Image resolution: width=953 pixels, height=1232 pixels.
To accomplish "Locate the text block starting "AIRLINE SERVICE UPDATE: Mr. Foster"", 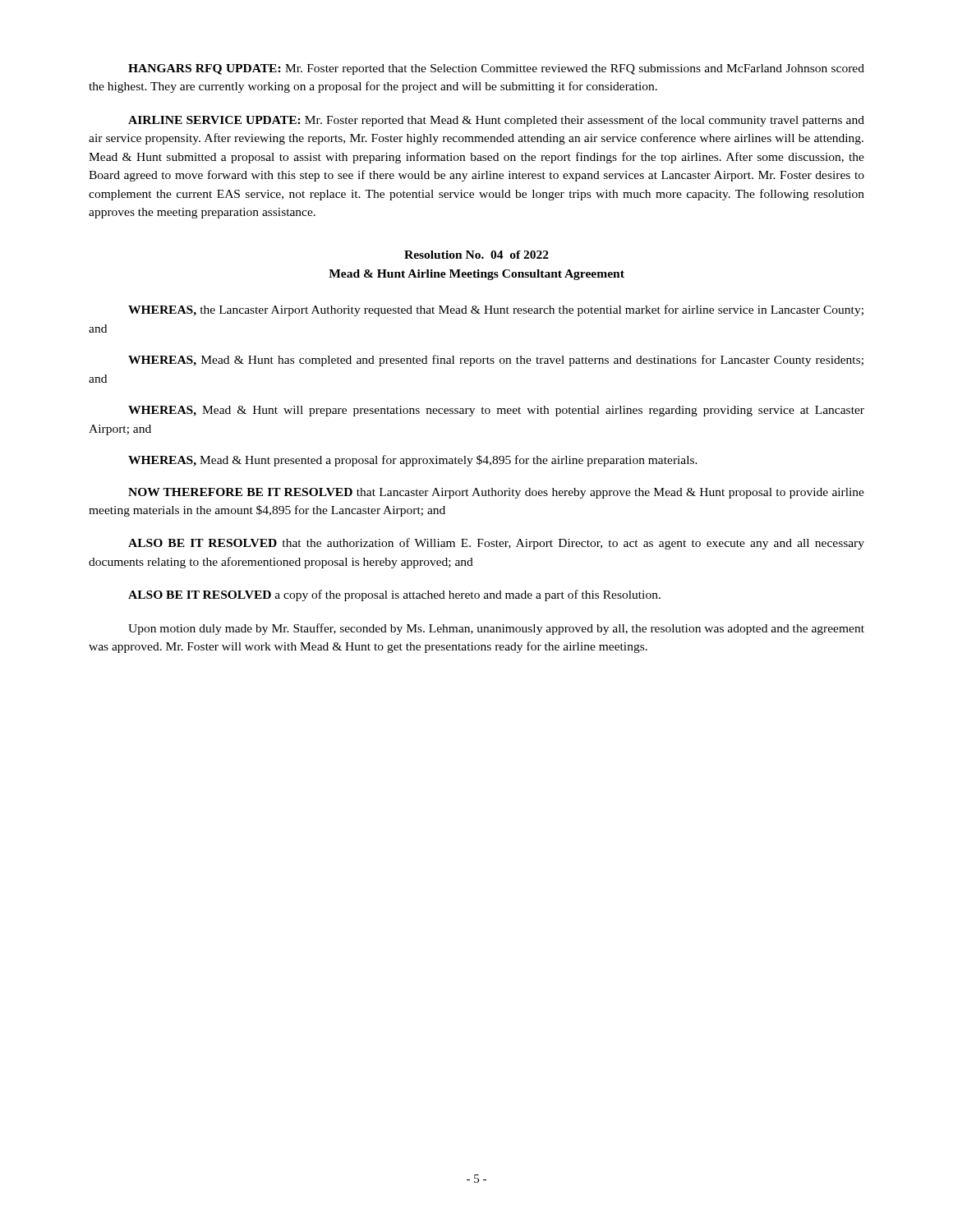I will [x=476, y=166].
